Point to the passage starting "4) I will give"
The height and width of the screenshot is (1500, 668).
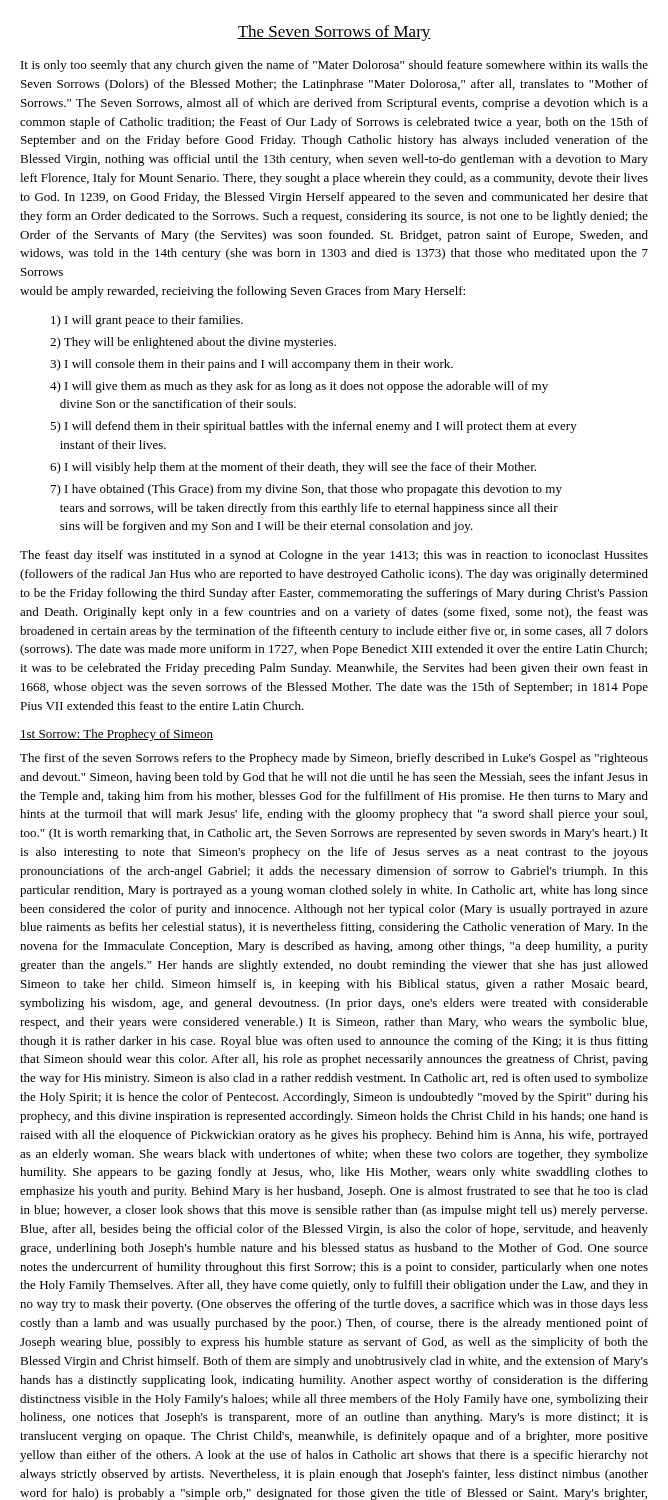point(299,394)
